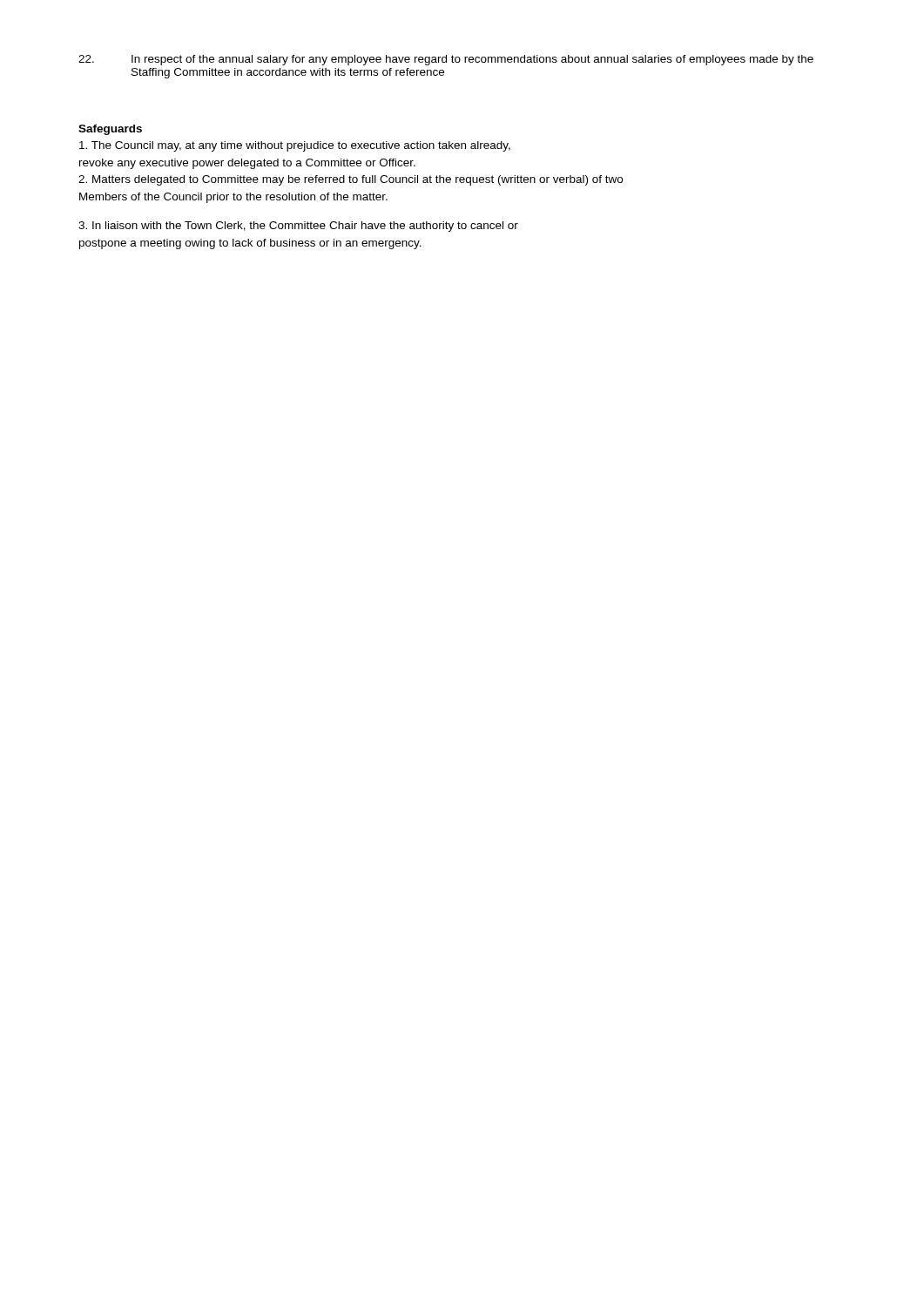
Task: Click on the list item with the text "22. In respect"
Action: 466,65
